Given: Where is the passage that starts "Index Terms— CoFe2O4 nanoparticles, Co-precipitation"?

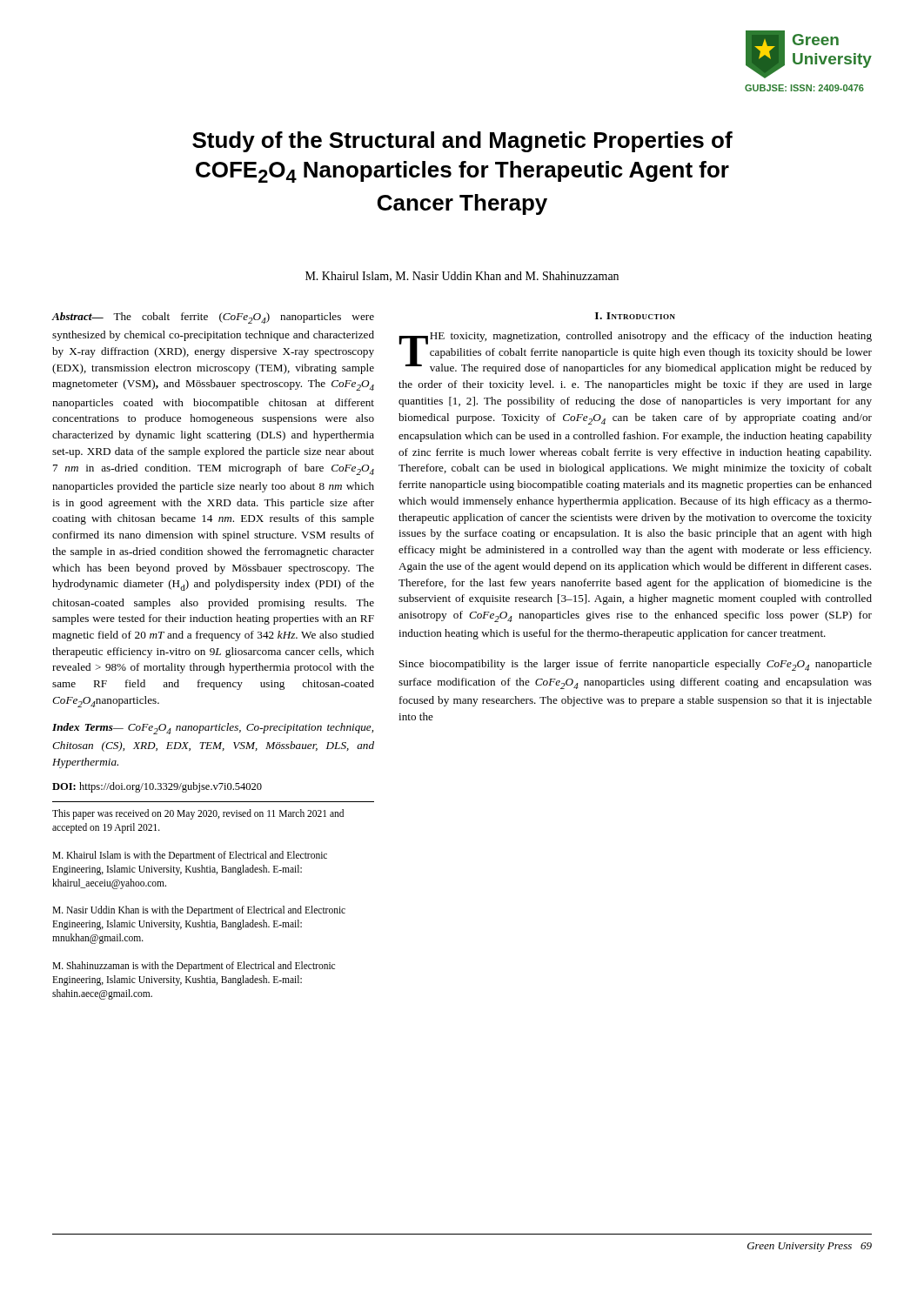Looking at the screenshot, I should pyautogui.click(x=213, y=744).
